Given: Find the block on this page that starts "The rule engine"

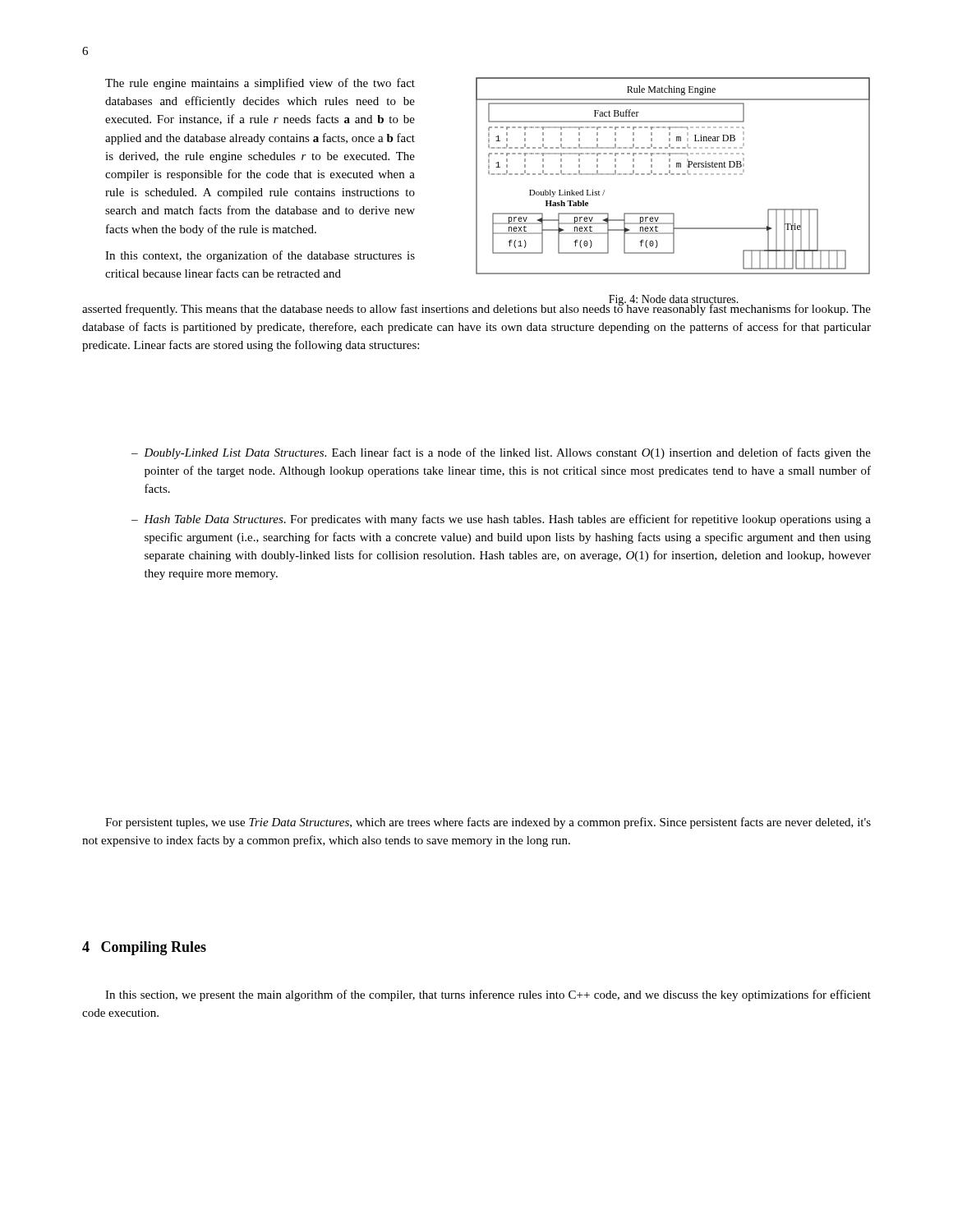Looking at the screenshot, I should tap(260, 178).
